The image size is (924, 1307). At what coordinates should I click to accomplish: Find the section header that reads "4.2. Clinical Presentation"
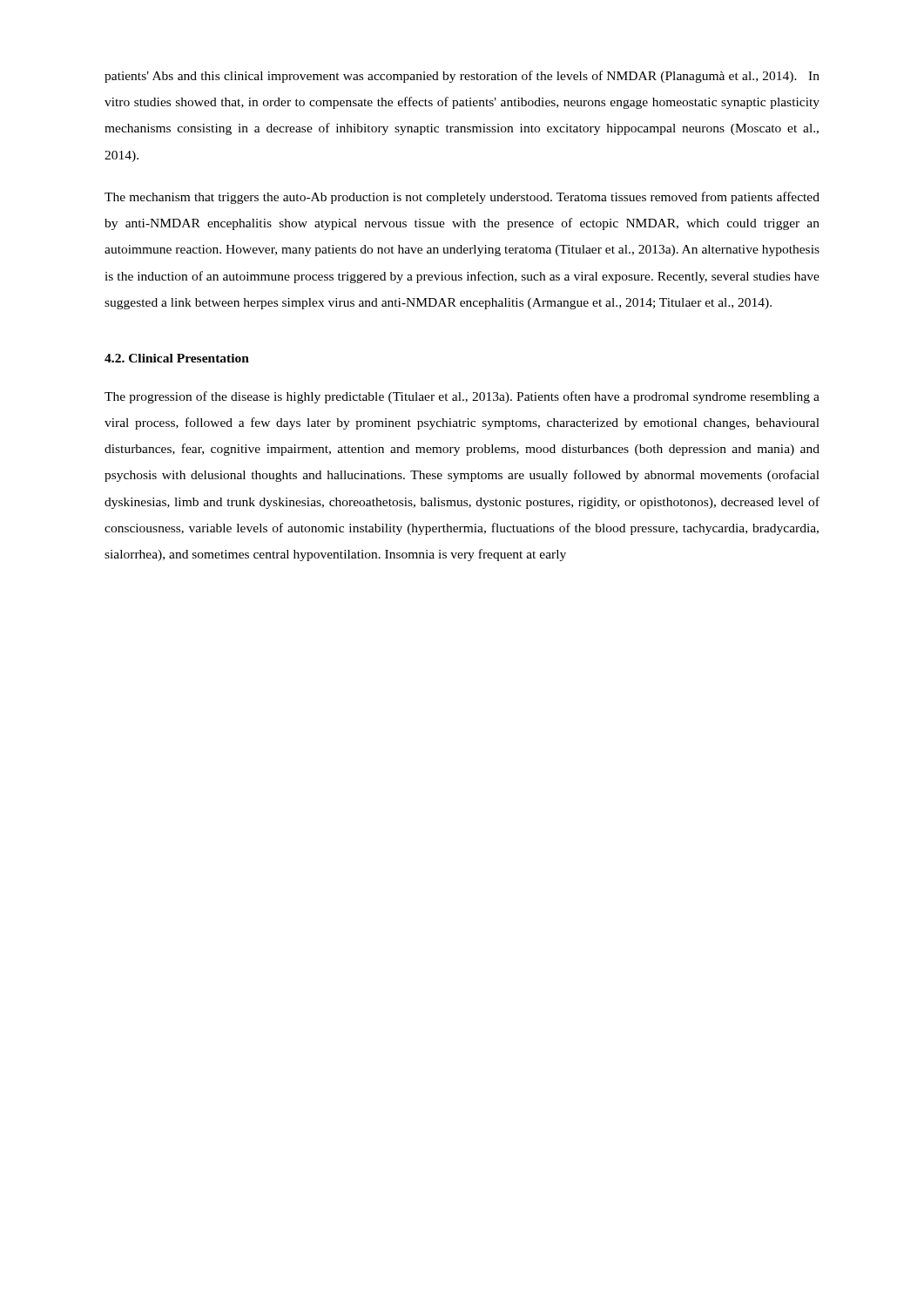tap(177, 358)
